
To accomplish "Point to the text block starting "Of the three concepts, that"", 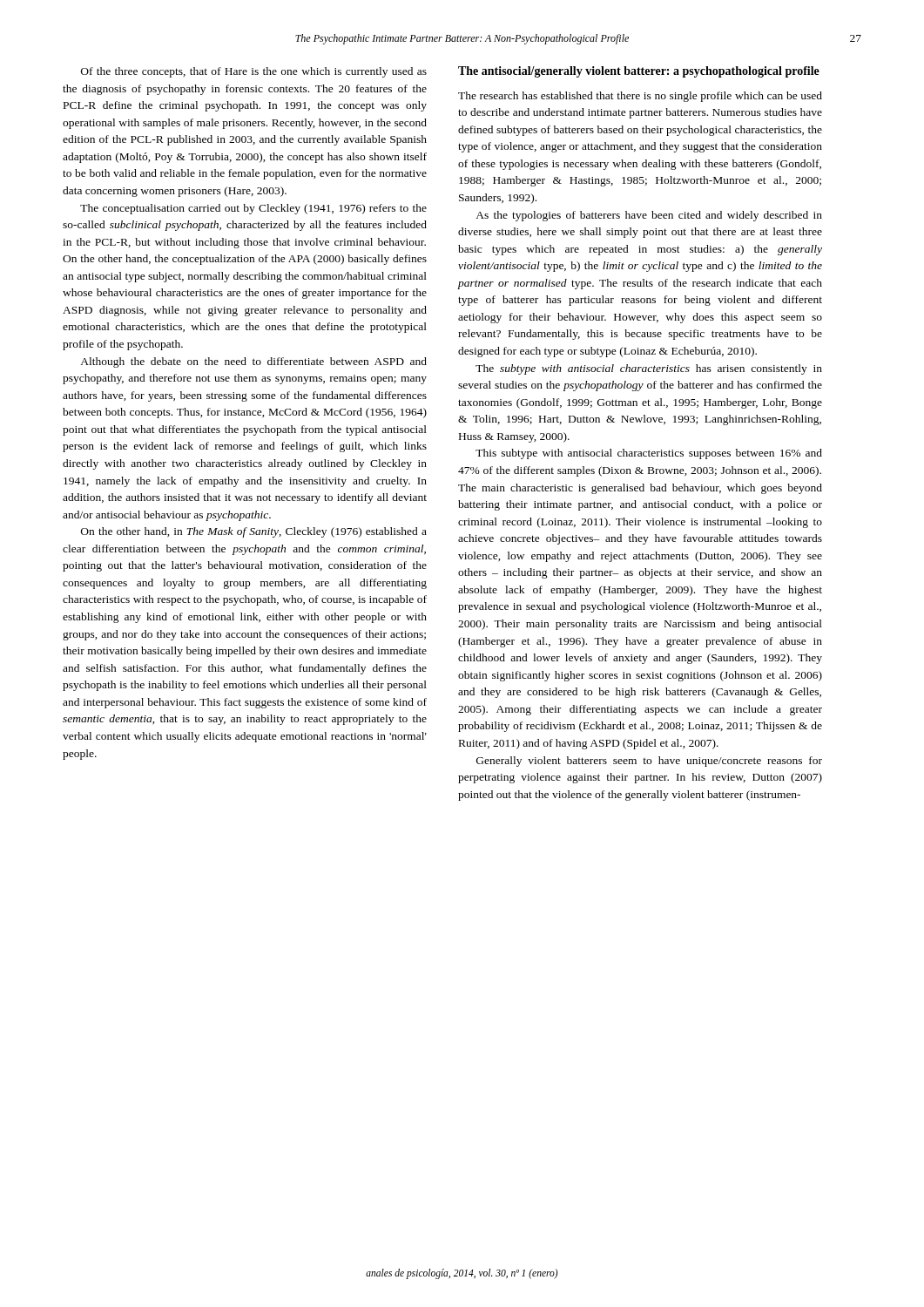I will coord(245,412).
